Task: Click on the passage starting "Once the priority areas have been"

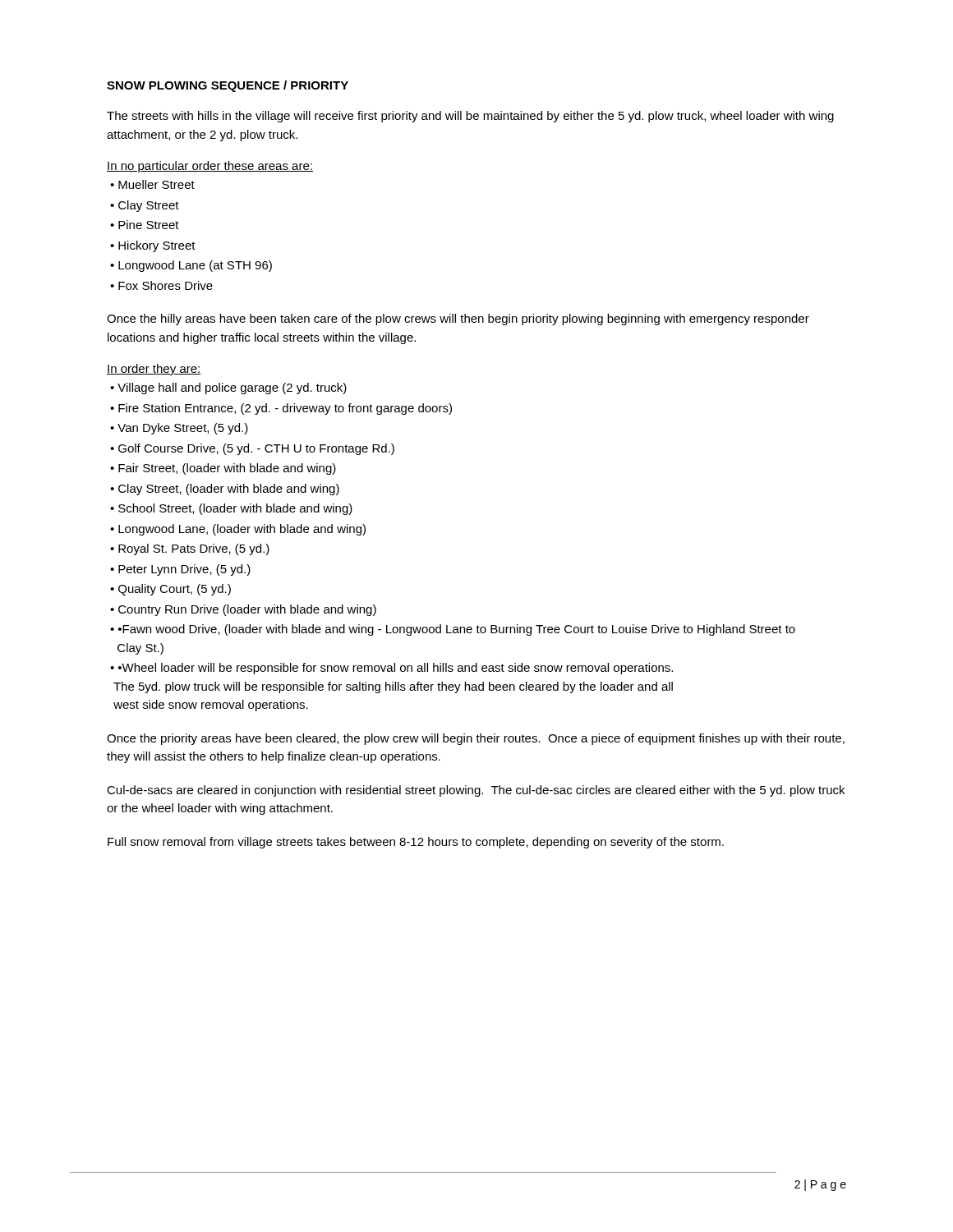Action: coord(476,747)
